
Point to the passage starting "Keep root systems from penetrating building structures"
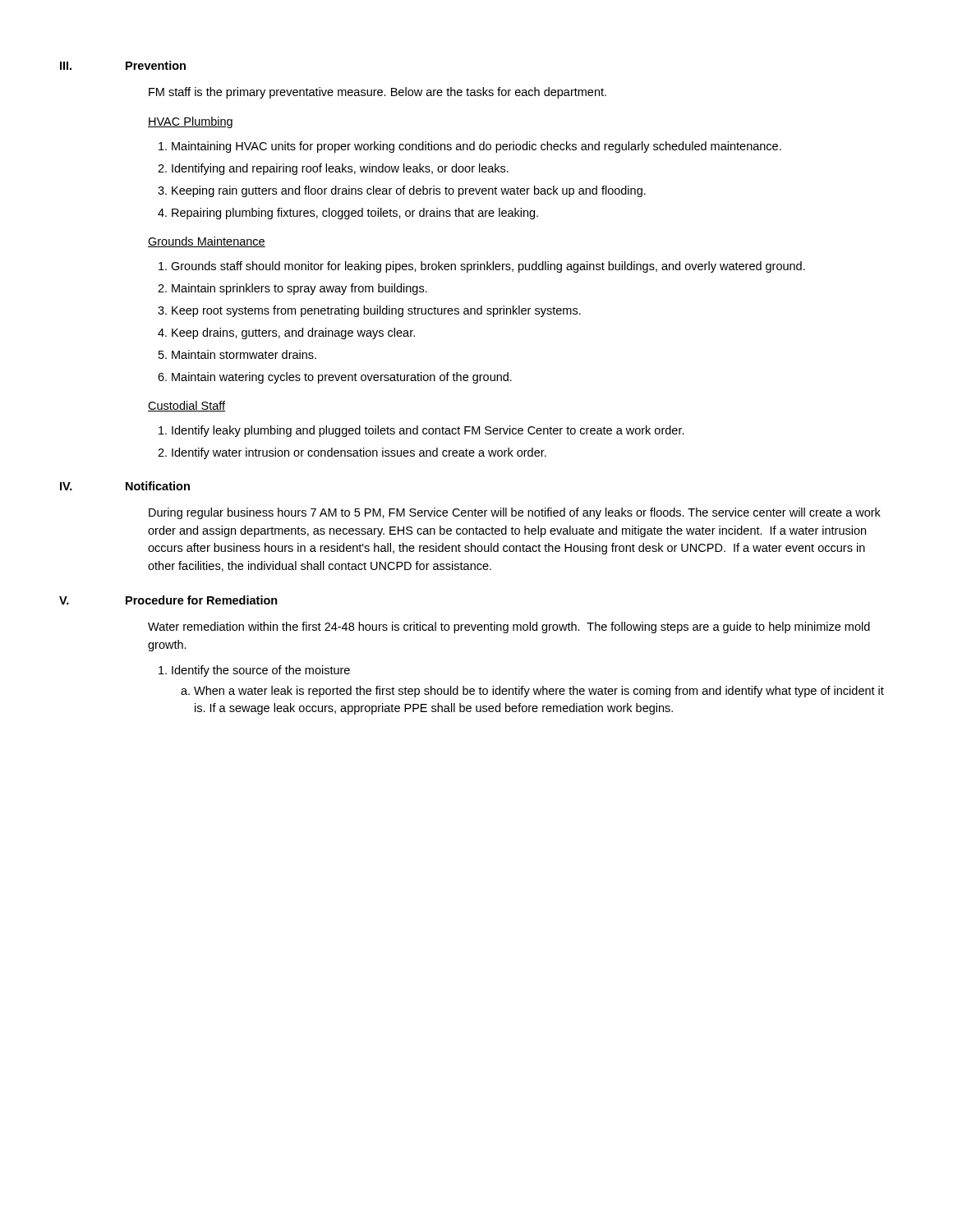[x=376, y=310]
